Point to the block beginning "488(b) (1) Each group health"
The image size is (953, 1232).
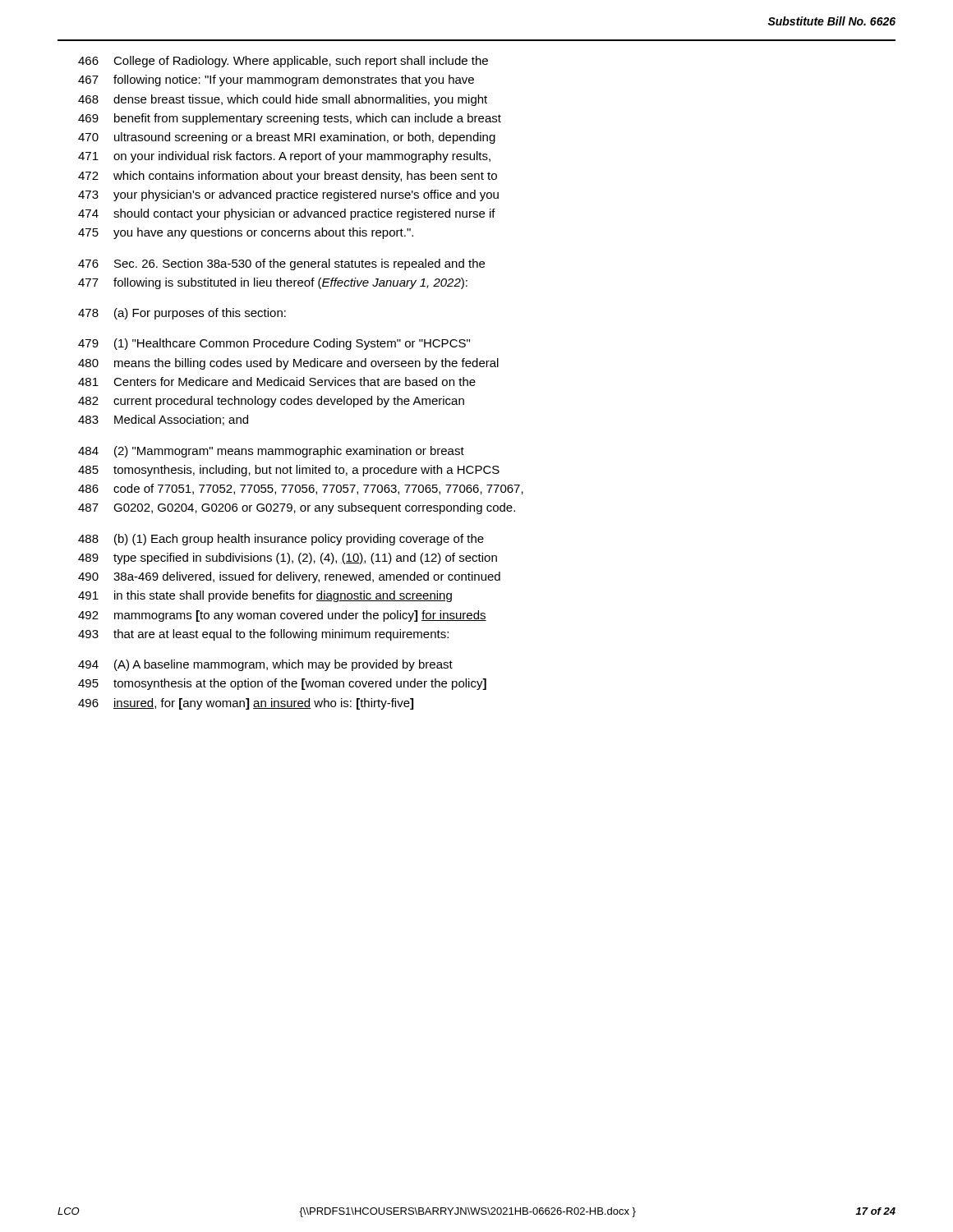coord(476,586)
